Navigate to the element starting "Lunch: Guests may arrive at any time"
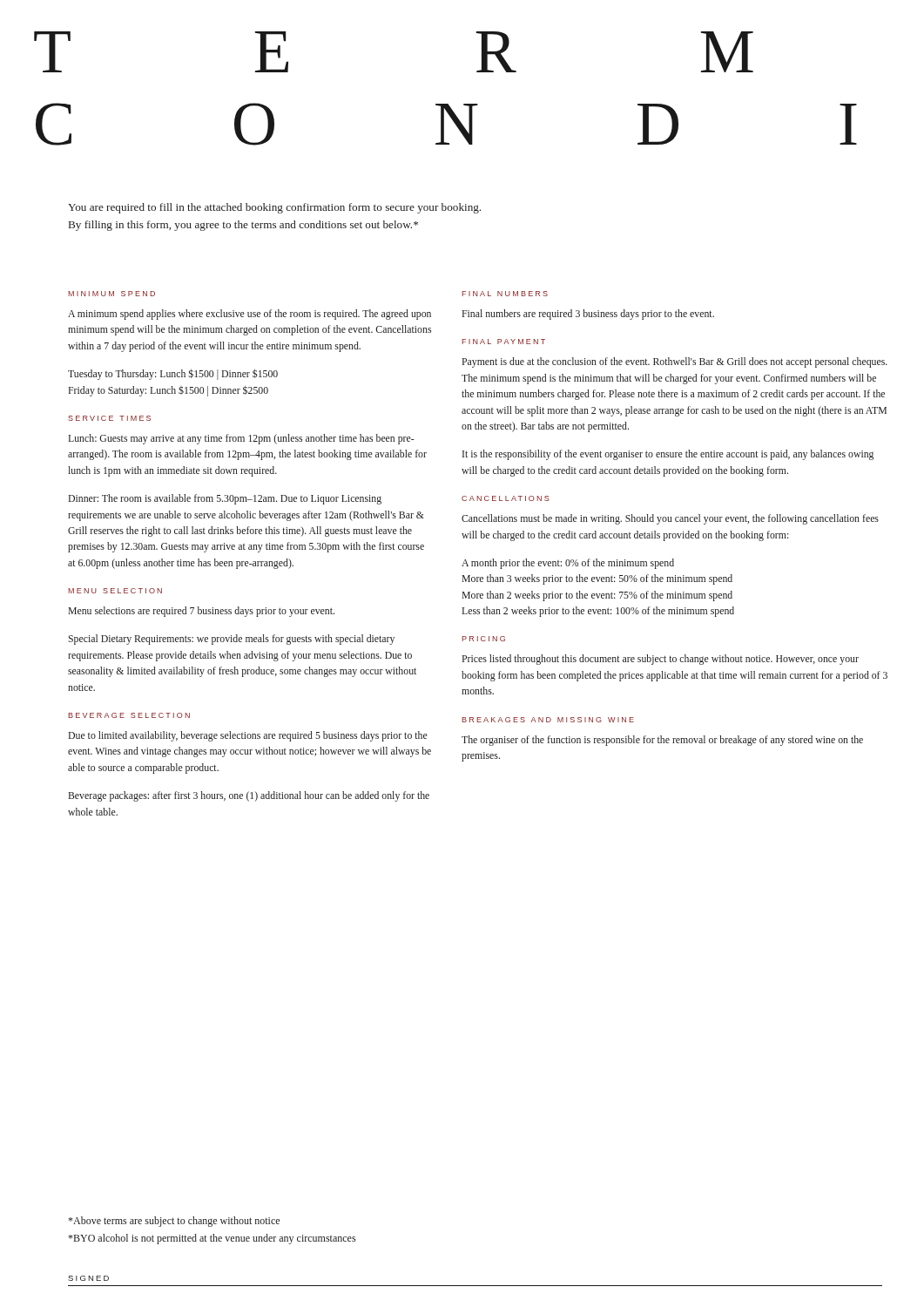924x1307 pixels. pos(247,454)
